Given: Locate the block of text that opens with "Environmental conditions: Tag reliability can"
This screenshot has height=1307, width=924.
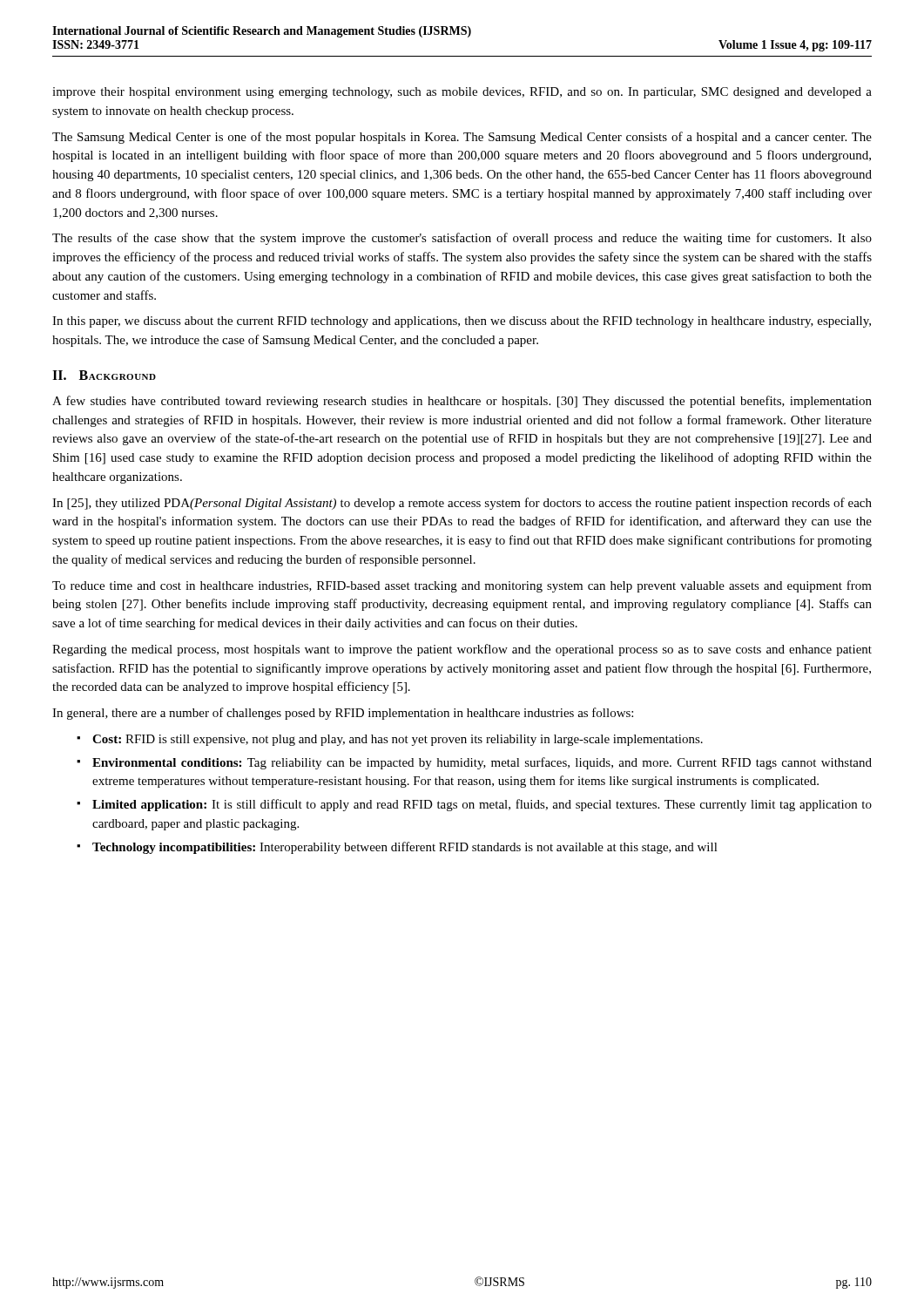Looking at the screenshot, I should coord(482,771).
